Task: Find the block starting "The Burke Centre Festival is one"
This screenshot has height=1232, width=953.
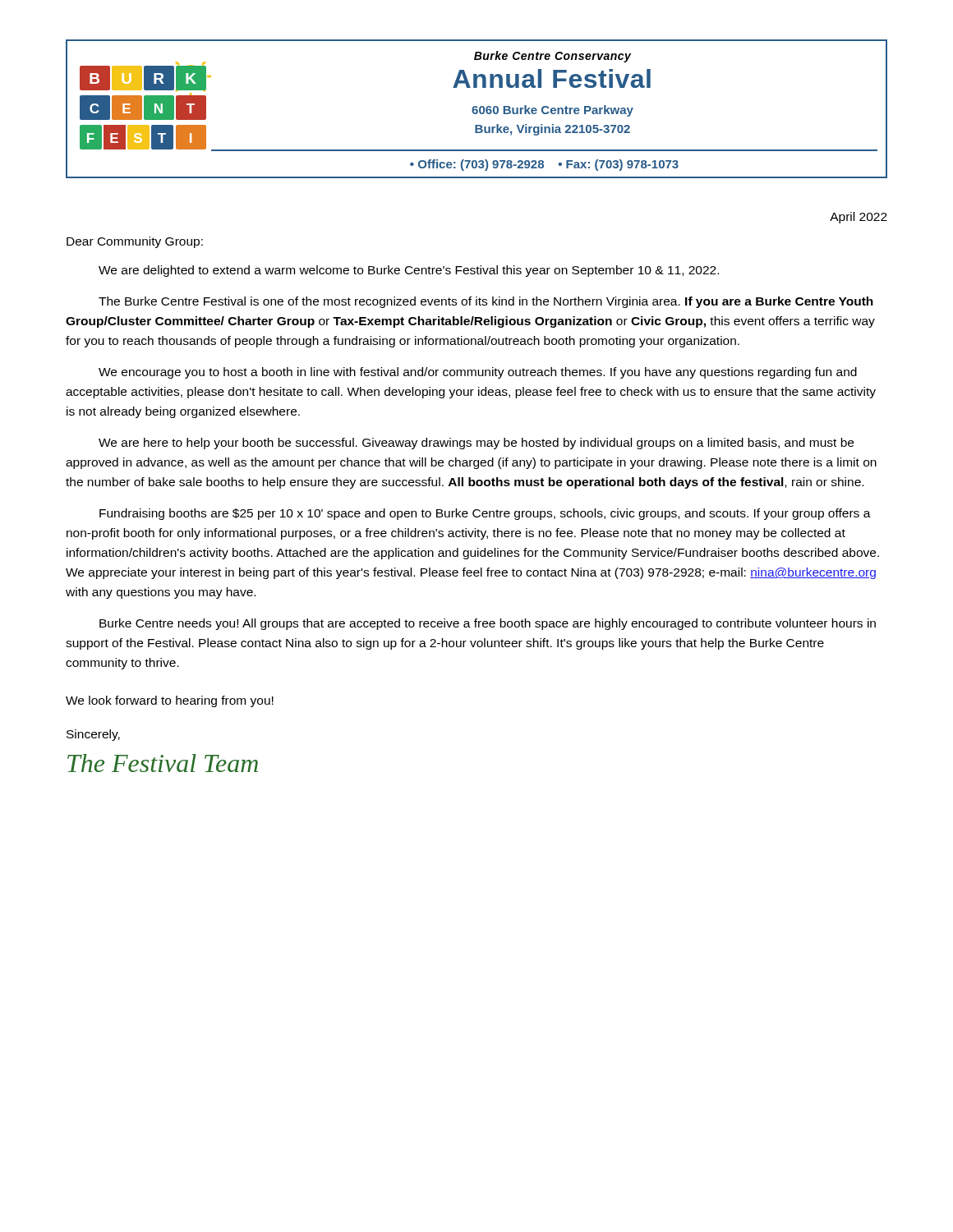Action: pyautogui.click(x=470, y=321)
